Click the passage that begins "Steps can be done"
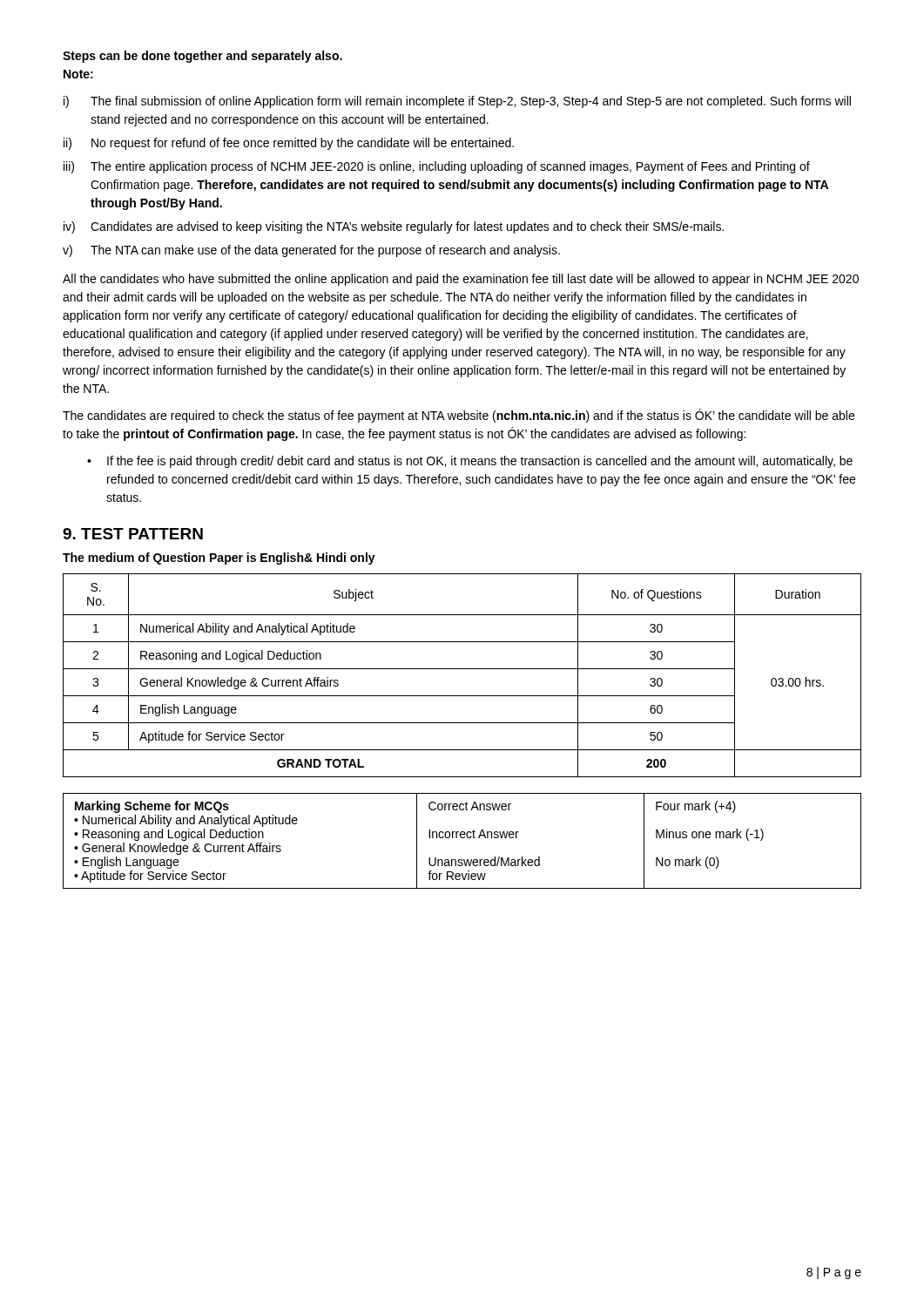This screenshot has width=924, height=1307. tap(203, 65)
